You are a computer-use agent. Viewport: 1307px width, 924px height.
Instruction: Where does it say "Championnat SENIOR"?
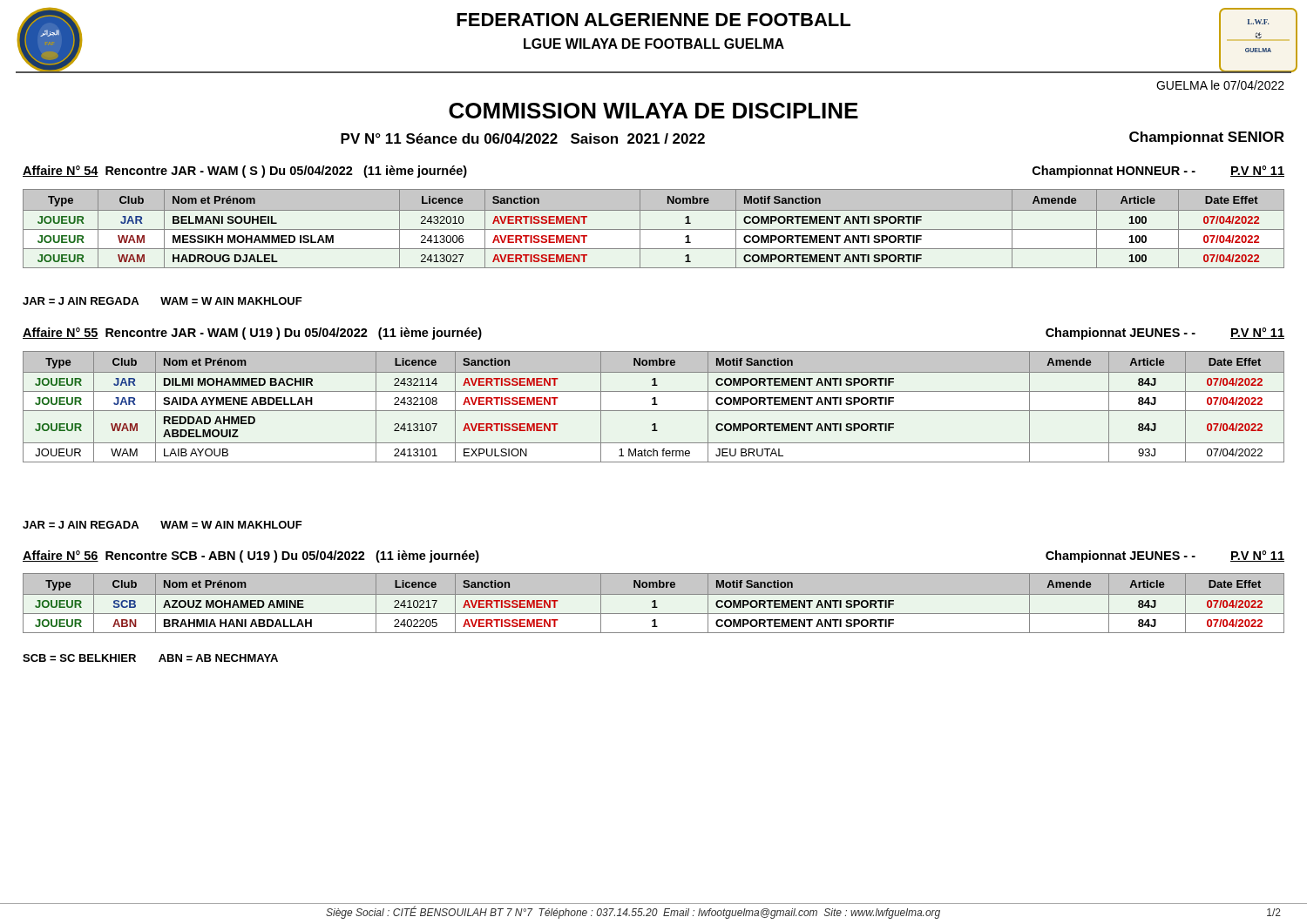tap(1207, 137)
